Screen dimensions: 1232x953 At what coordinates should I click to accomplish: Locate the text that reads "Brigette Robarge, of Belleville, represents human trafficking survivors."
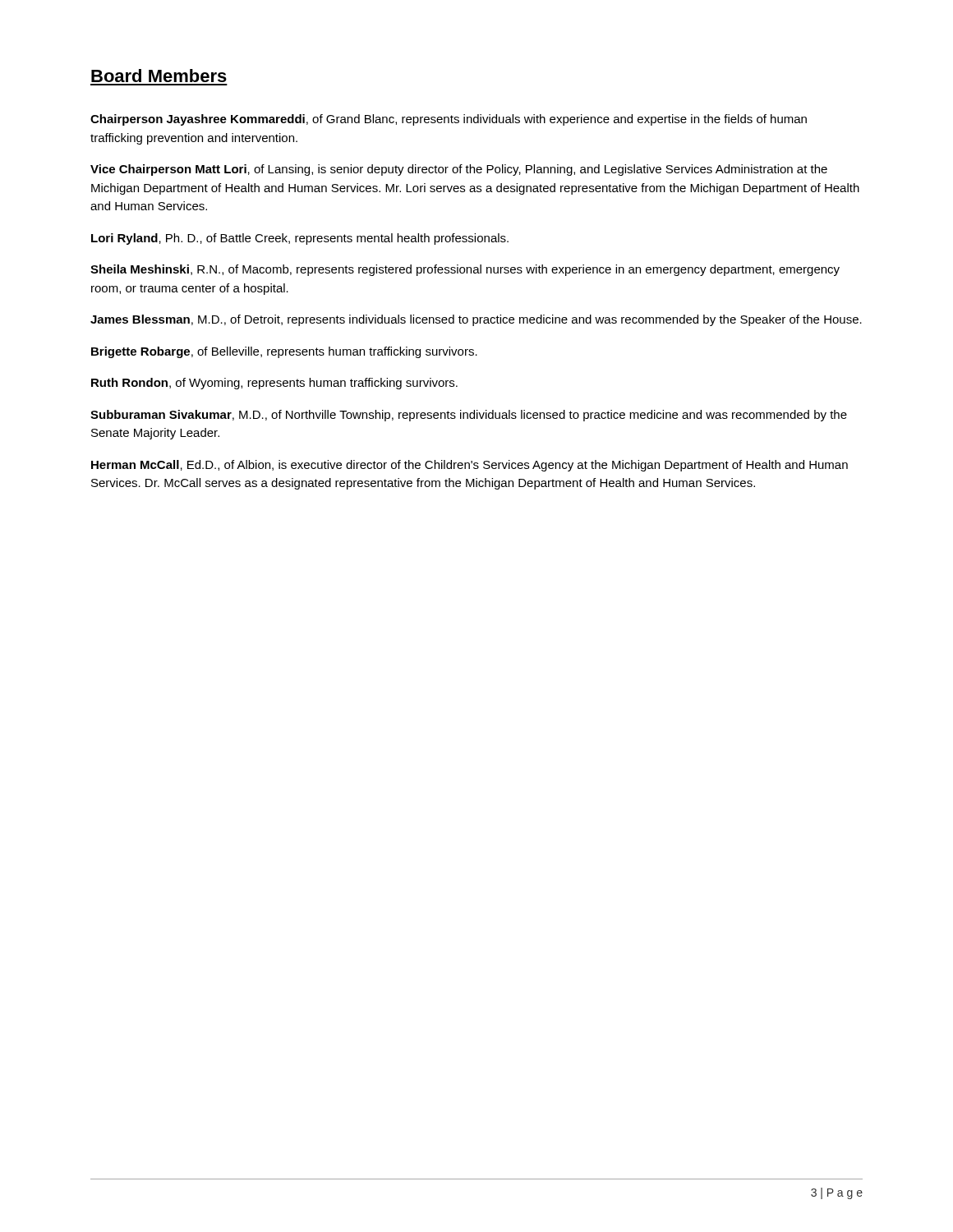pos(284,351)
